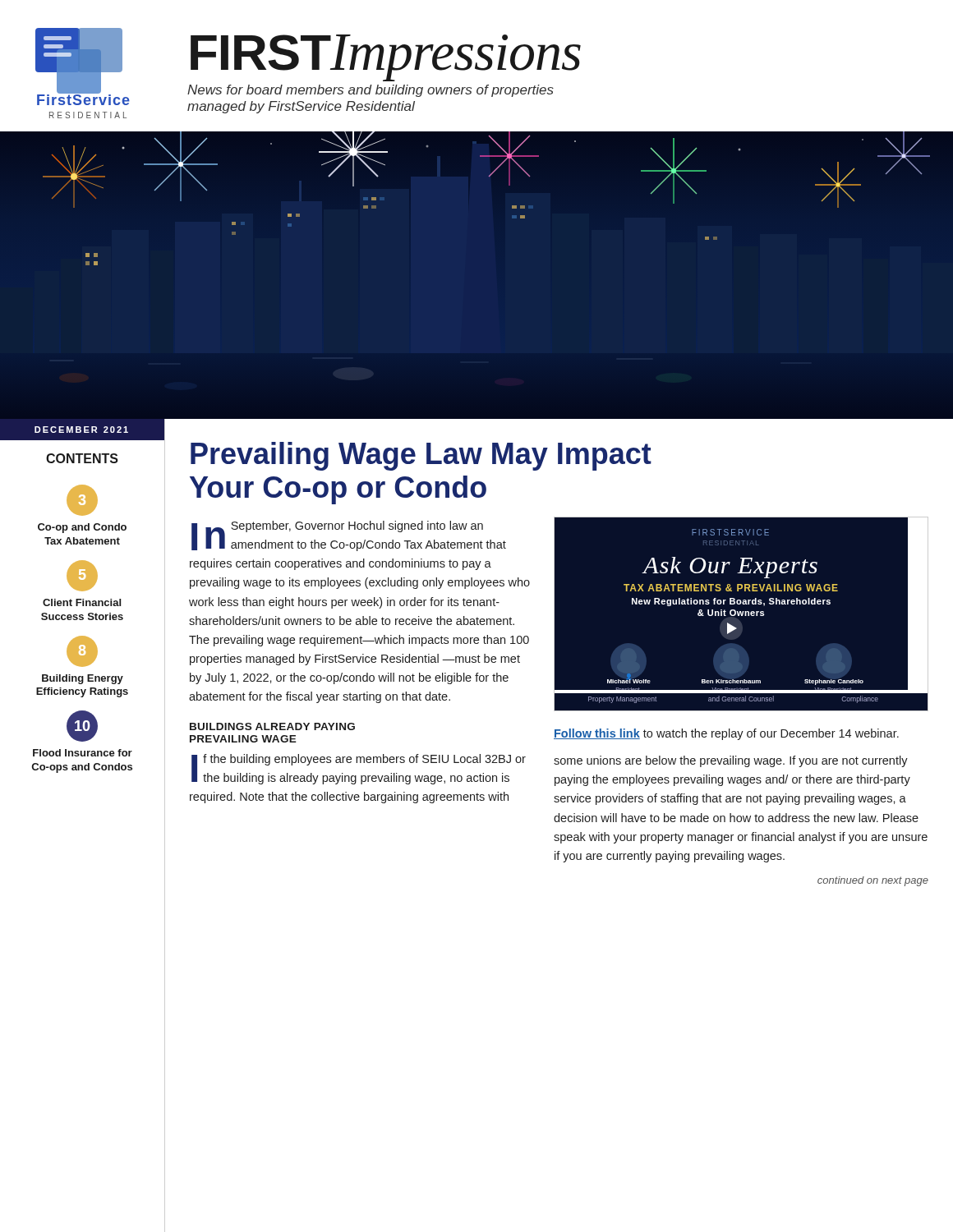
Task: Locate the list item with the text "5 Client FinancialSuccess"
Action: tap(82, 592)
